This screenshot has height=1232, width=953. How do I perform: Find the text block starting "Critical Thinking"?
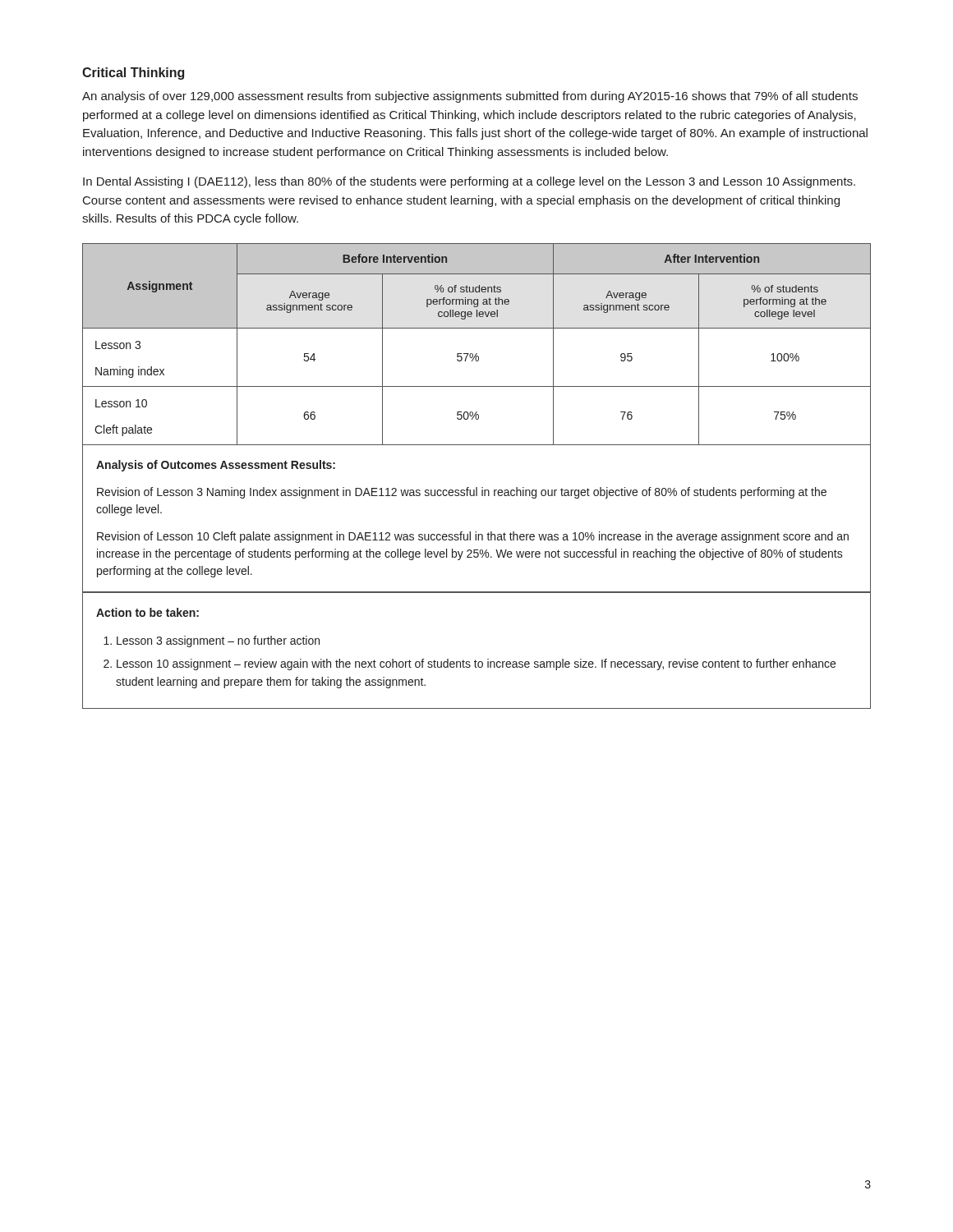(134, 73)
